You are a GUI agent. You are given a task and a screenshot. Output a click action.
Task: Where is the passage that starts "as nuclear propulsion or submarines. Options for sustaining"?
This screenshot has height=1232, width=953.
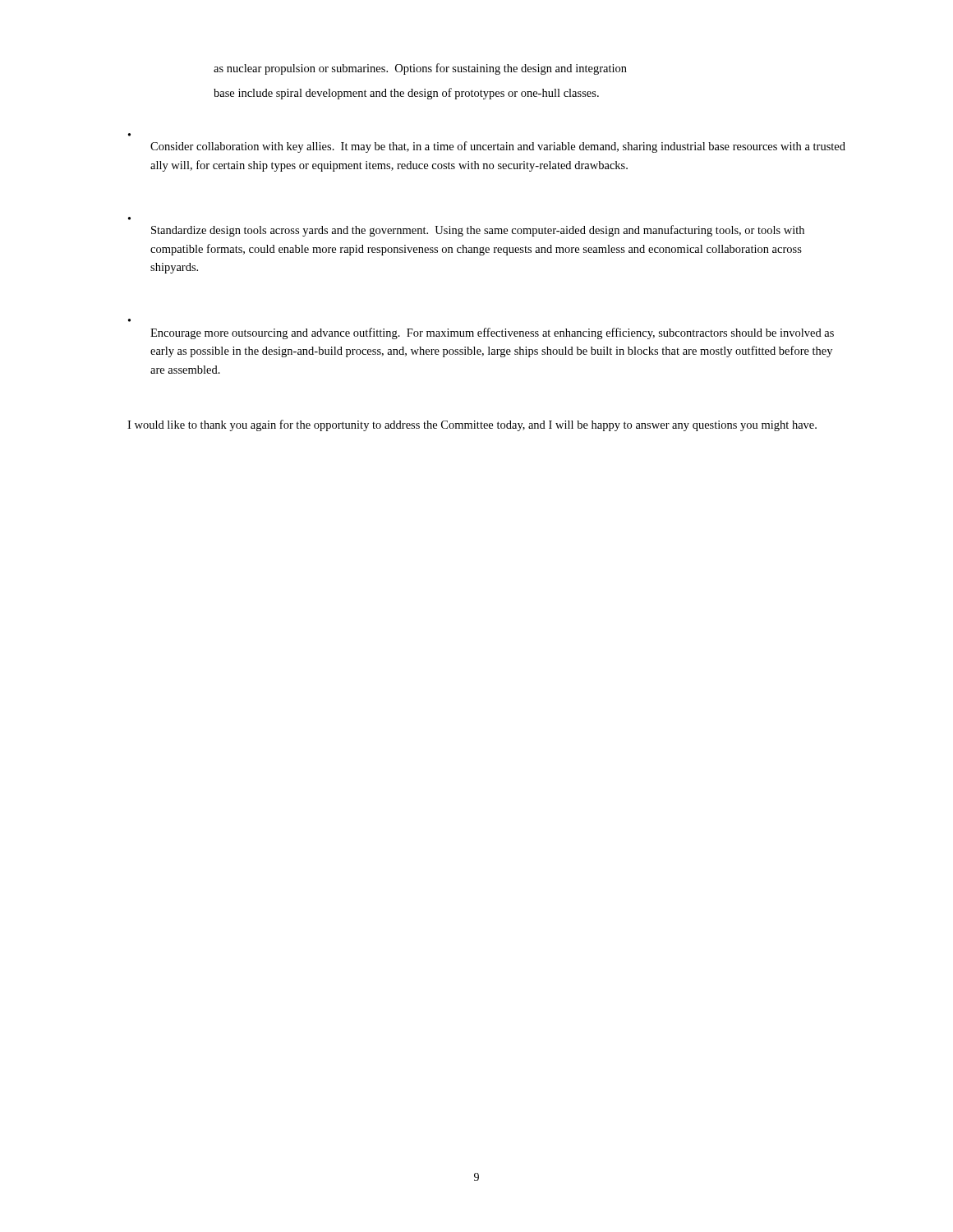click(530, 81)
